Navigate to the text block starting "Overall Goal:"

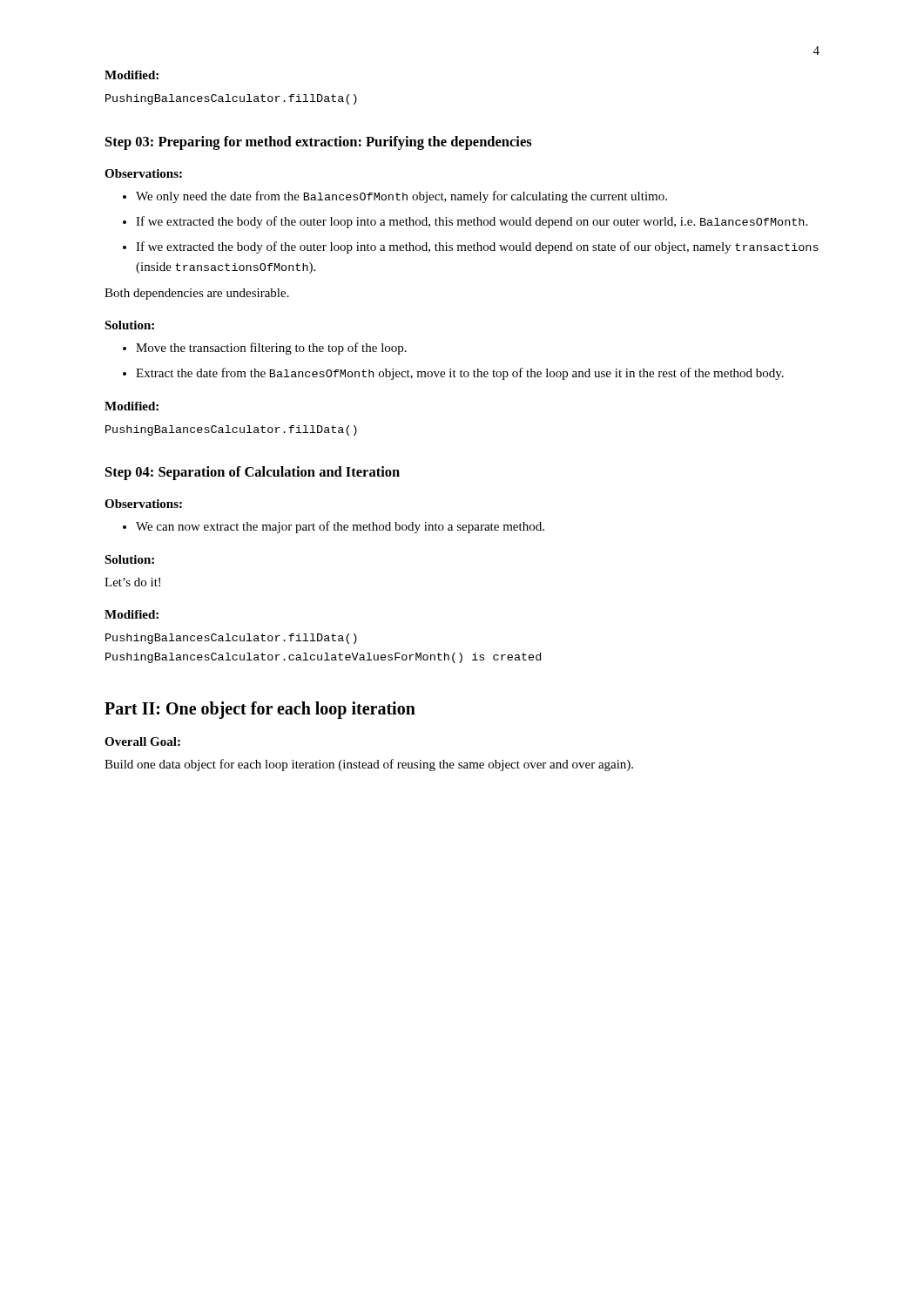pyautogui.click(x=143, y=741)
